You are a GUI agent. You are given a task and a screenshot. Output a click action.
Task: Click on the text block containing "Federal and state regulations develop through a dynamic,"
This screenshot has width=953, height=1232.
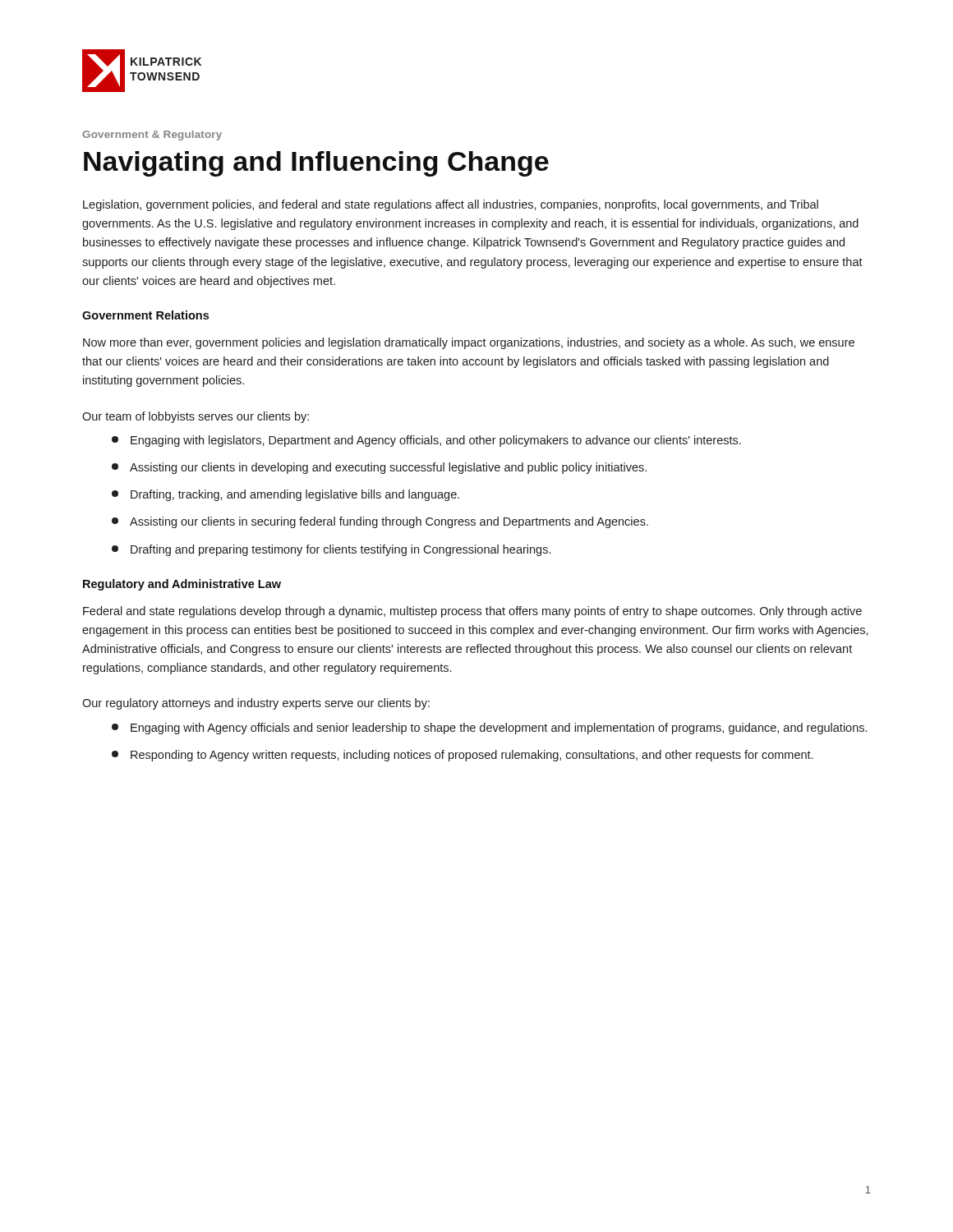pyautogui.click(x=475, y=639)
